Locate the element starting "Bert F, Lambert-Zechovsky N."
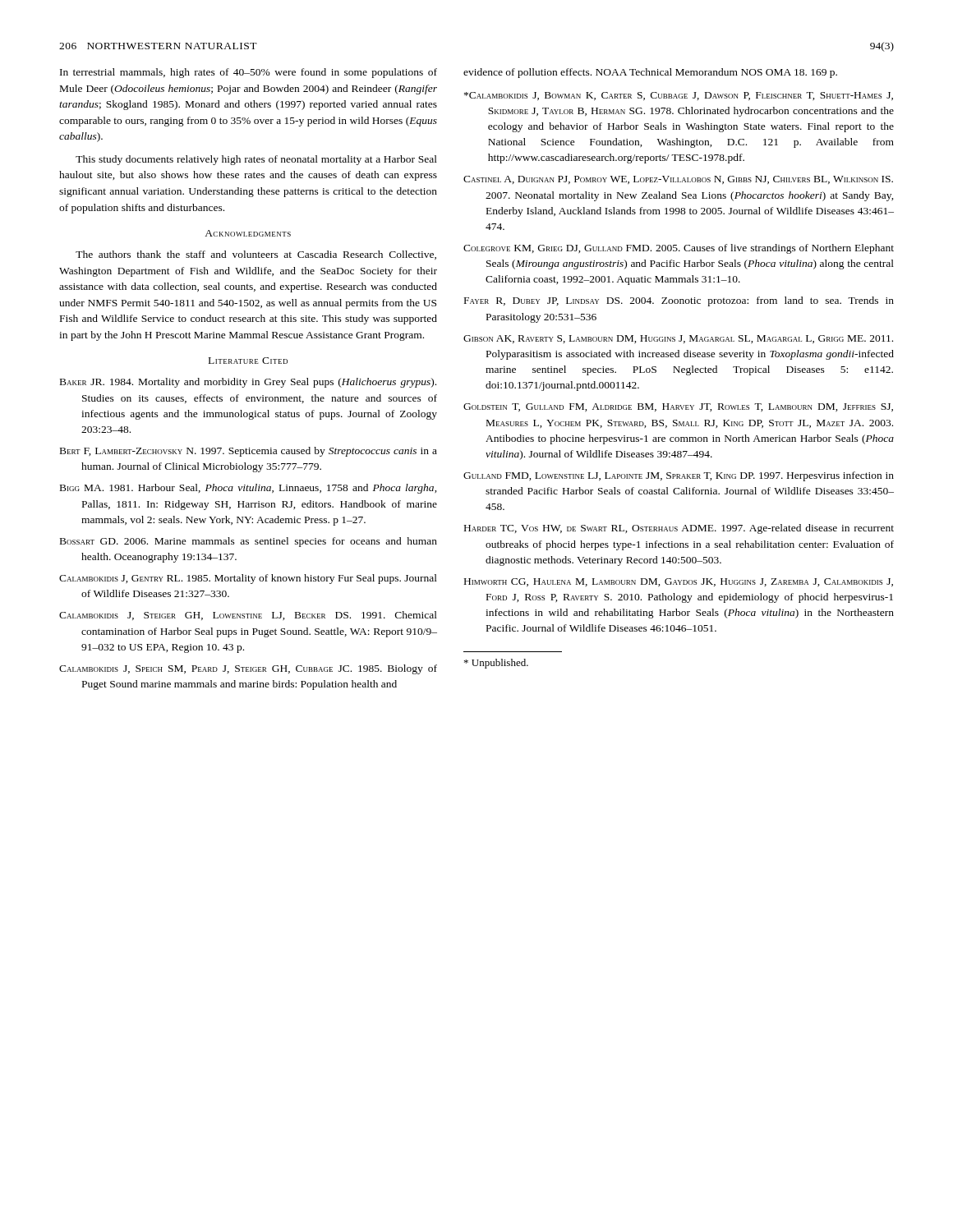 coord(248,458)
